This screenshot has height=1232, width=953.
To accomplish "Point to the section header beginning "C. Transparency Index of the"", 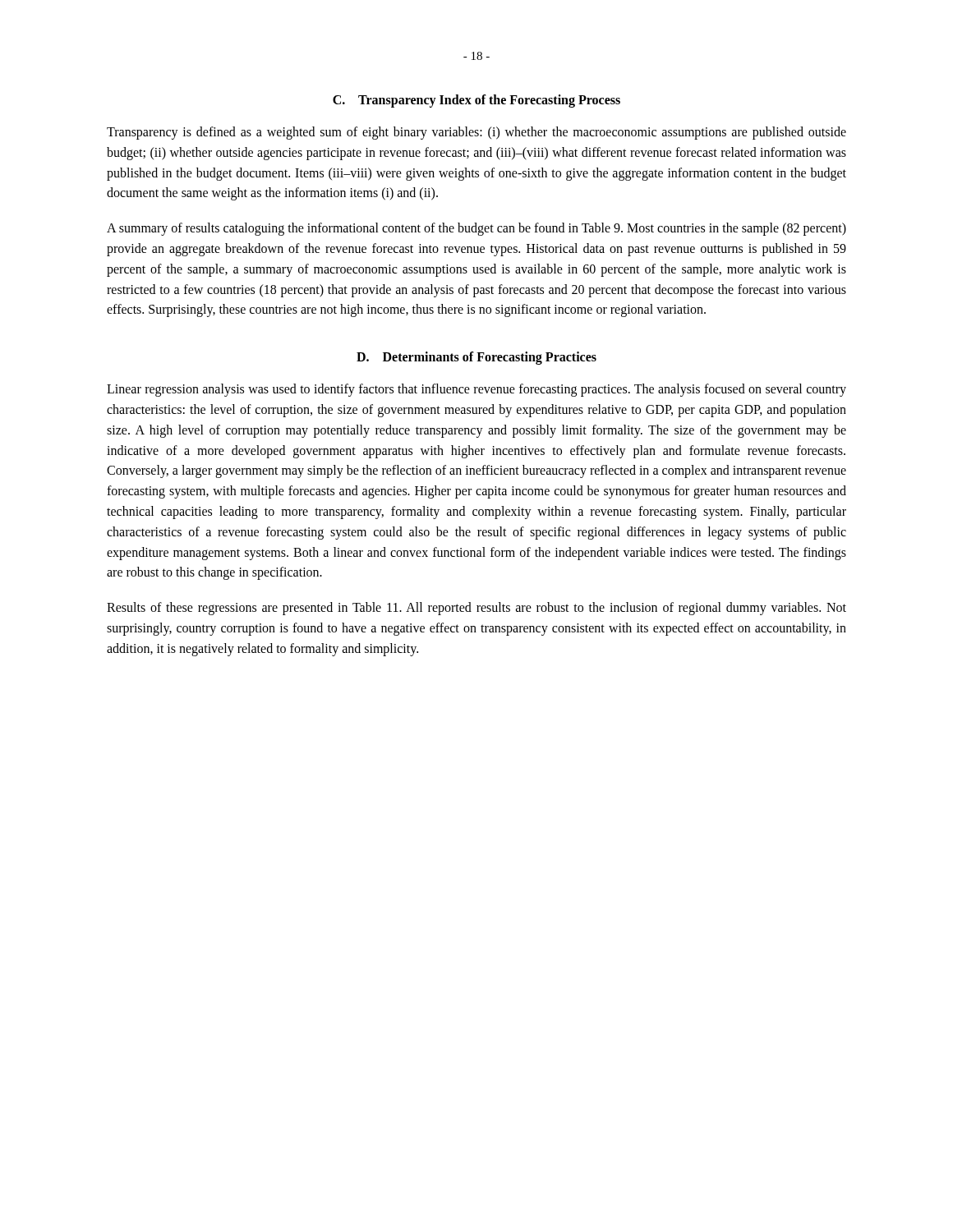I will (476, 100).
